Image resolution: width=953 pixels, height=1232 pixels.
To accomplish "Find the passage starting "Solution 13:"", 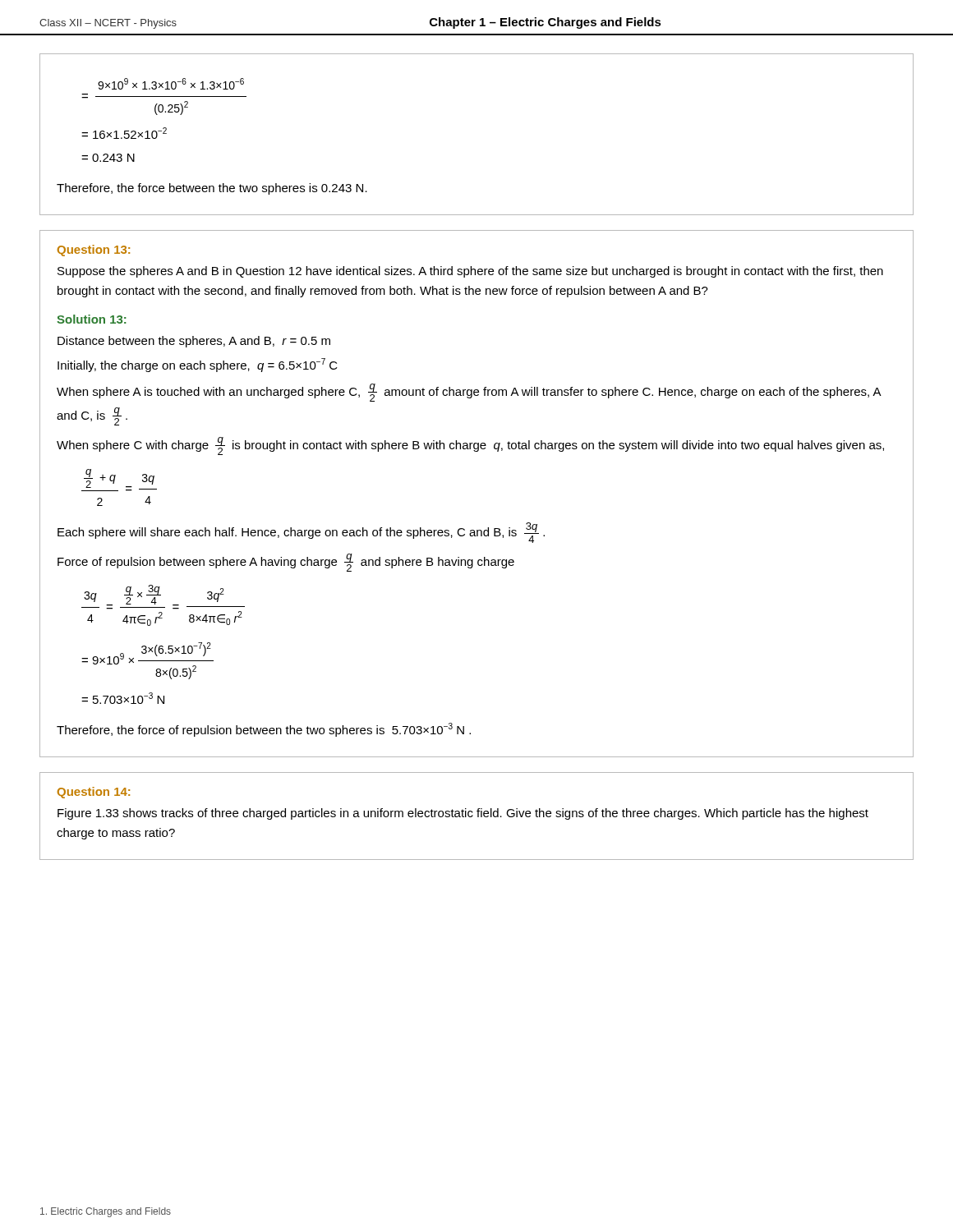I will tap(92, 319).
